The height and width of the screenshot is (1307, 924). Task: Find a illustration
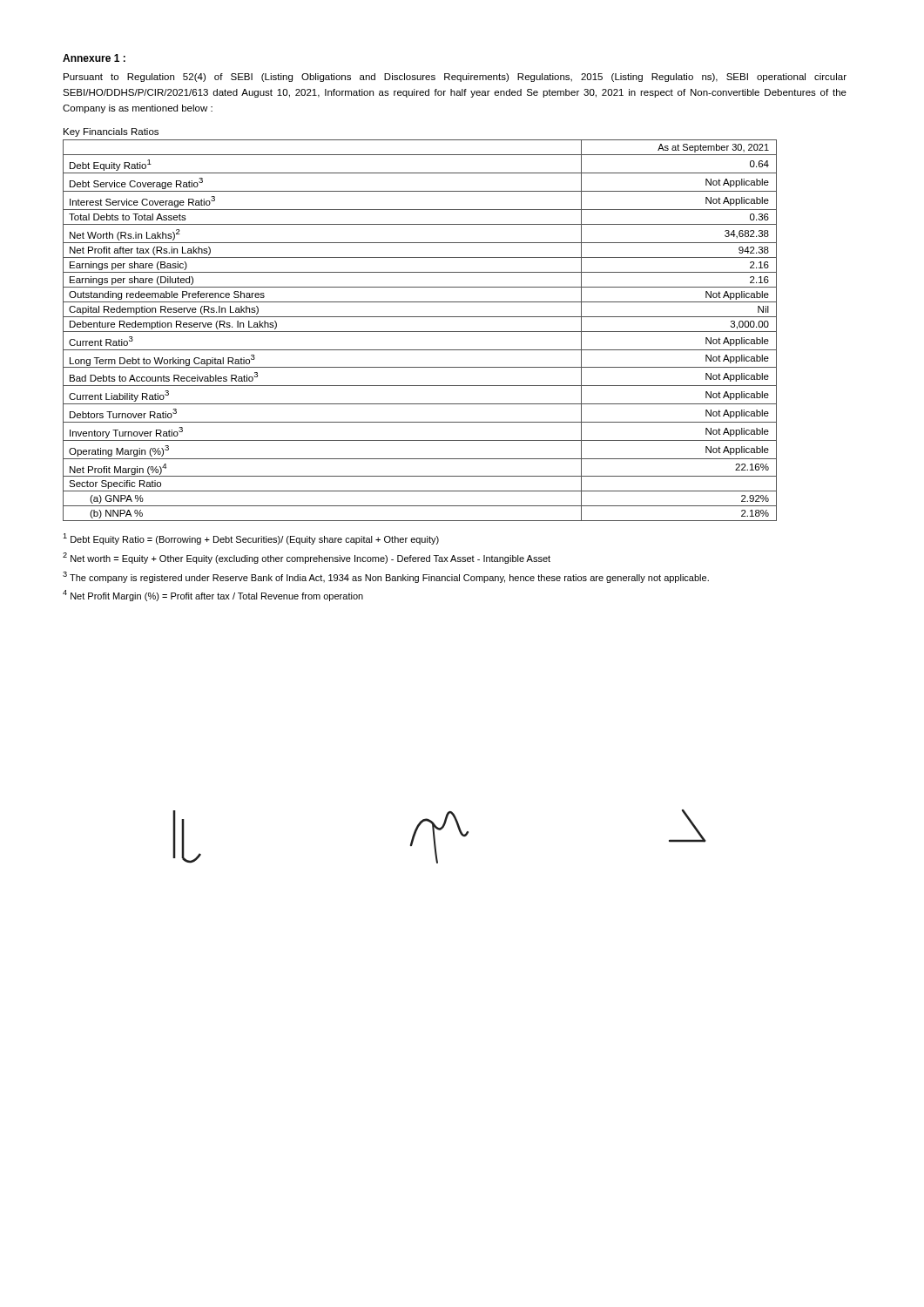437,836
